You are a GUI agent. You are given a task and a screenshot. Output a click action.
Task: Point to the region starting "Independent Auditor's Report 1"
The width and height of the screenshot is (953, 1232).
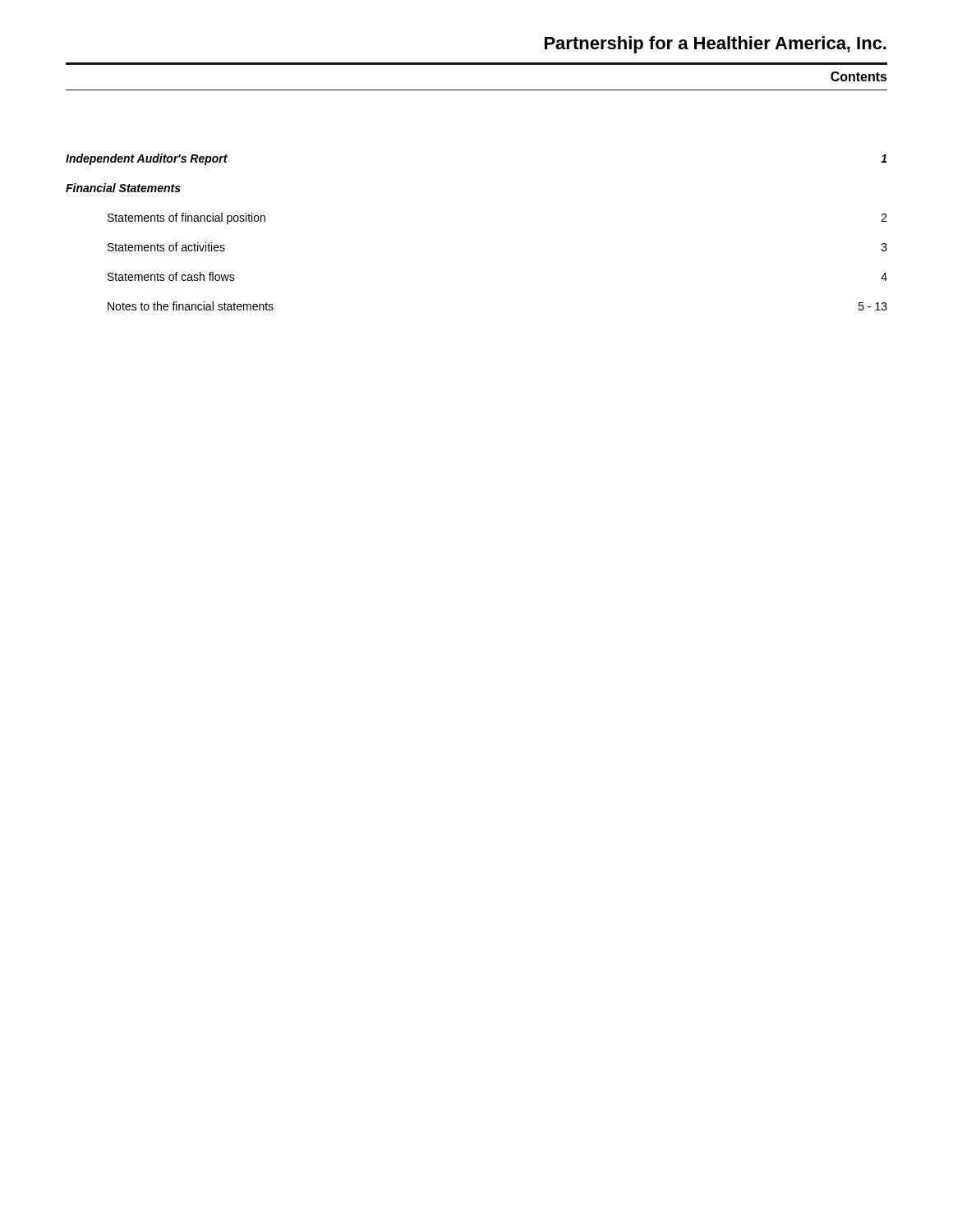[x=140, y=159]
